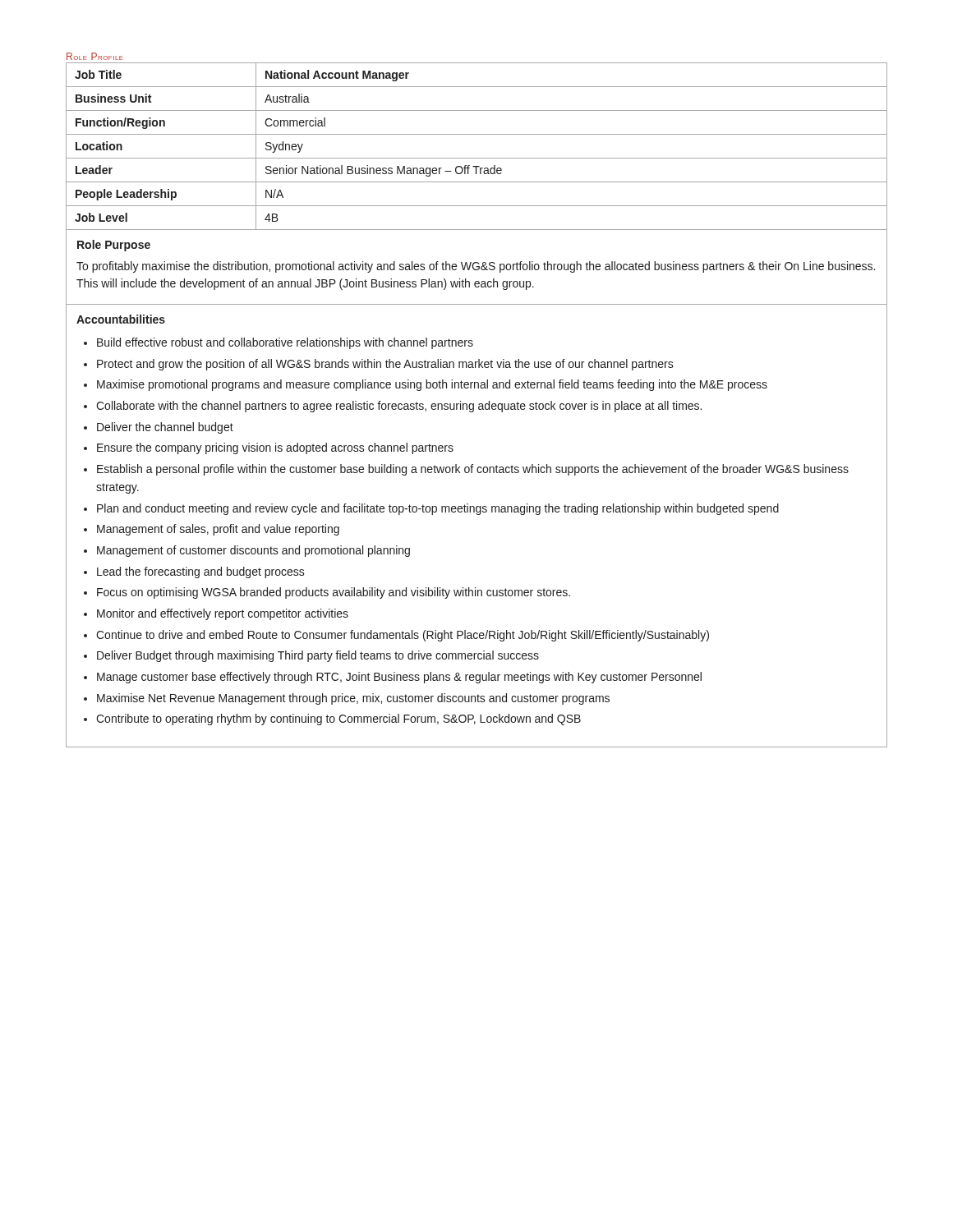
Task: Click on the list item with the text "Protect and grow the"
Action: [385, 364]
